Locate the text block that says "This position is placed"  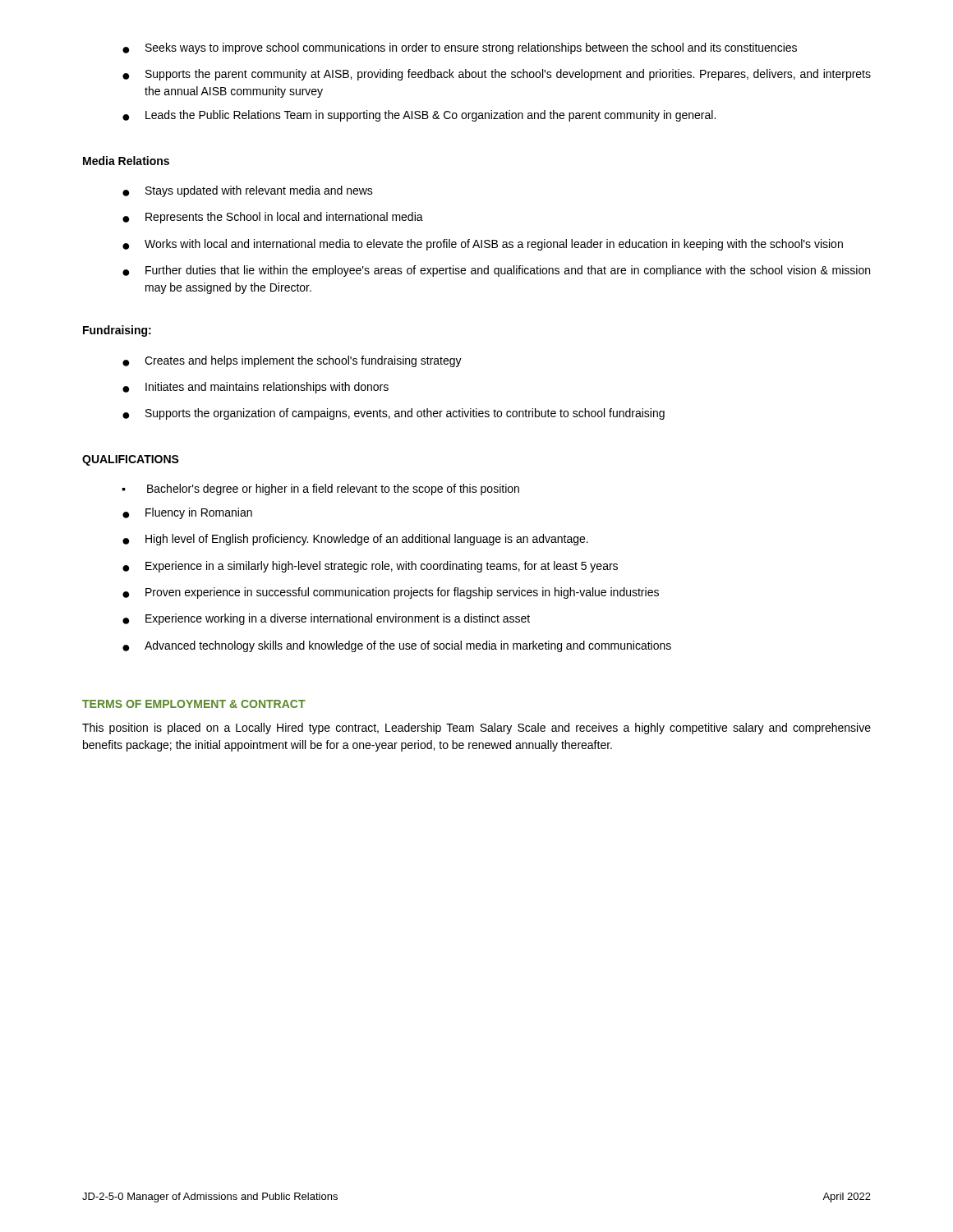(476, 736)
